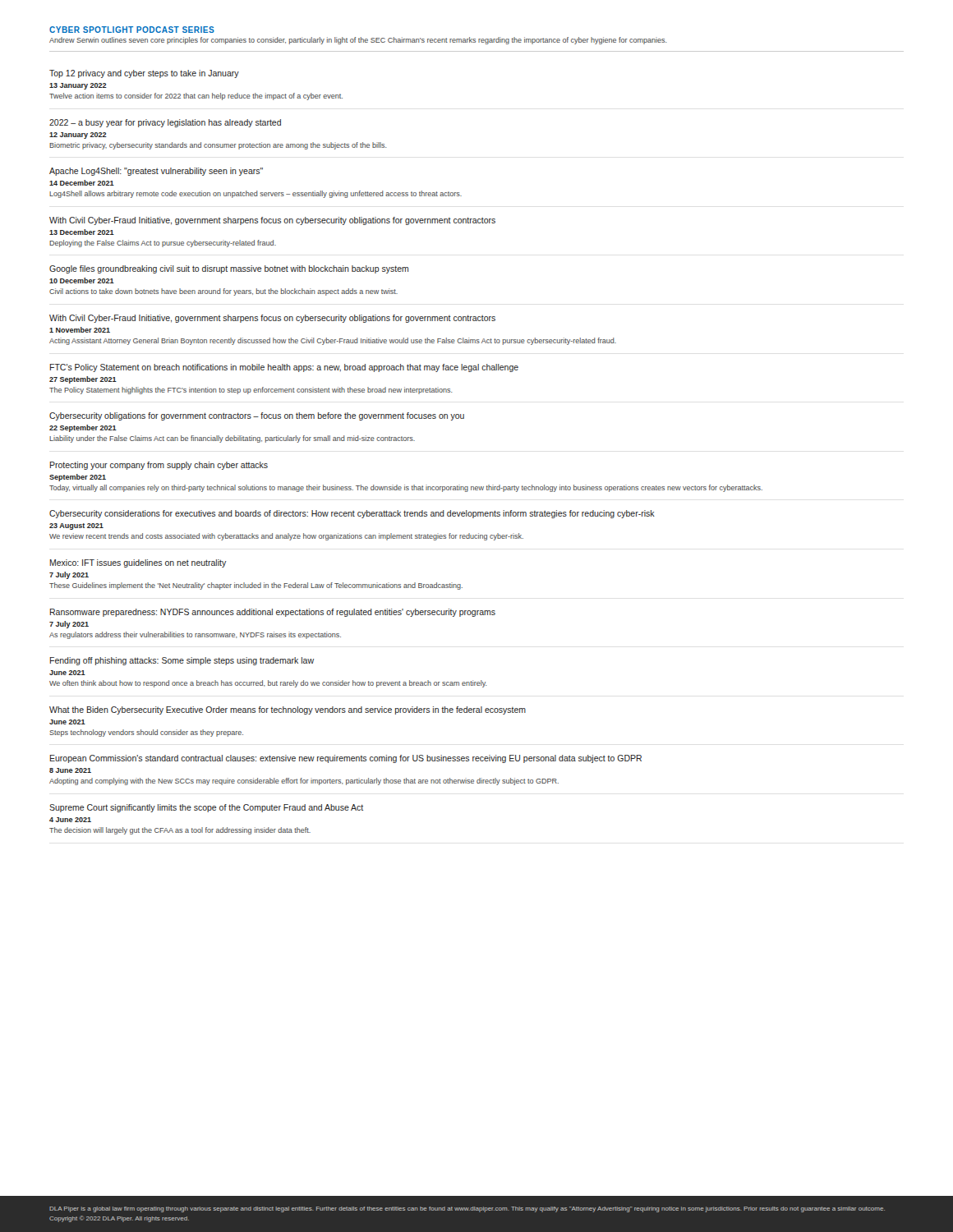This screenshot has width=953, height=1232.
Task: Select the text starting "Top 12 privacy and cyber"
Action: pos(144,74)
